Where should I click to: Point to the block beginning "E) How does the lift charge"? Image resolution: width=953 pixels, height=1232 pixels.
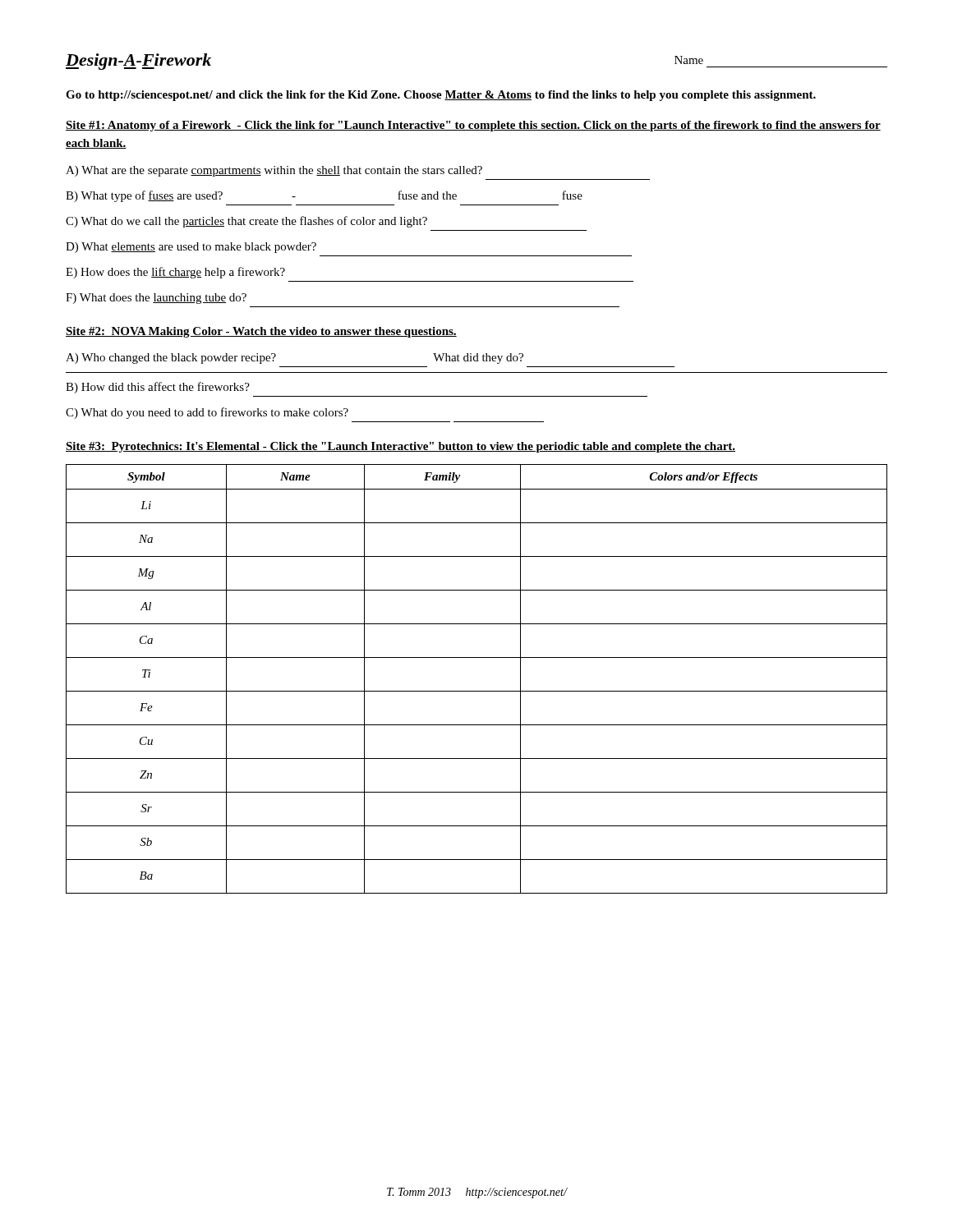[x=350, y=271]
